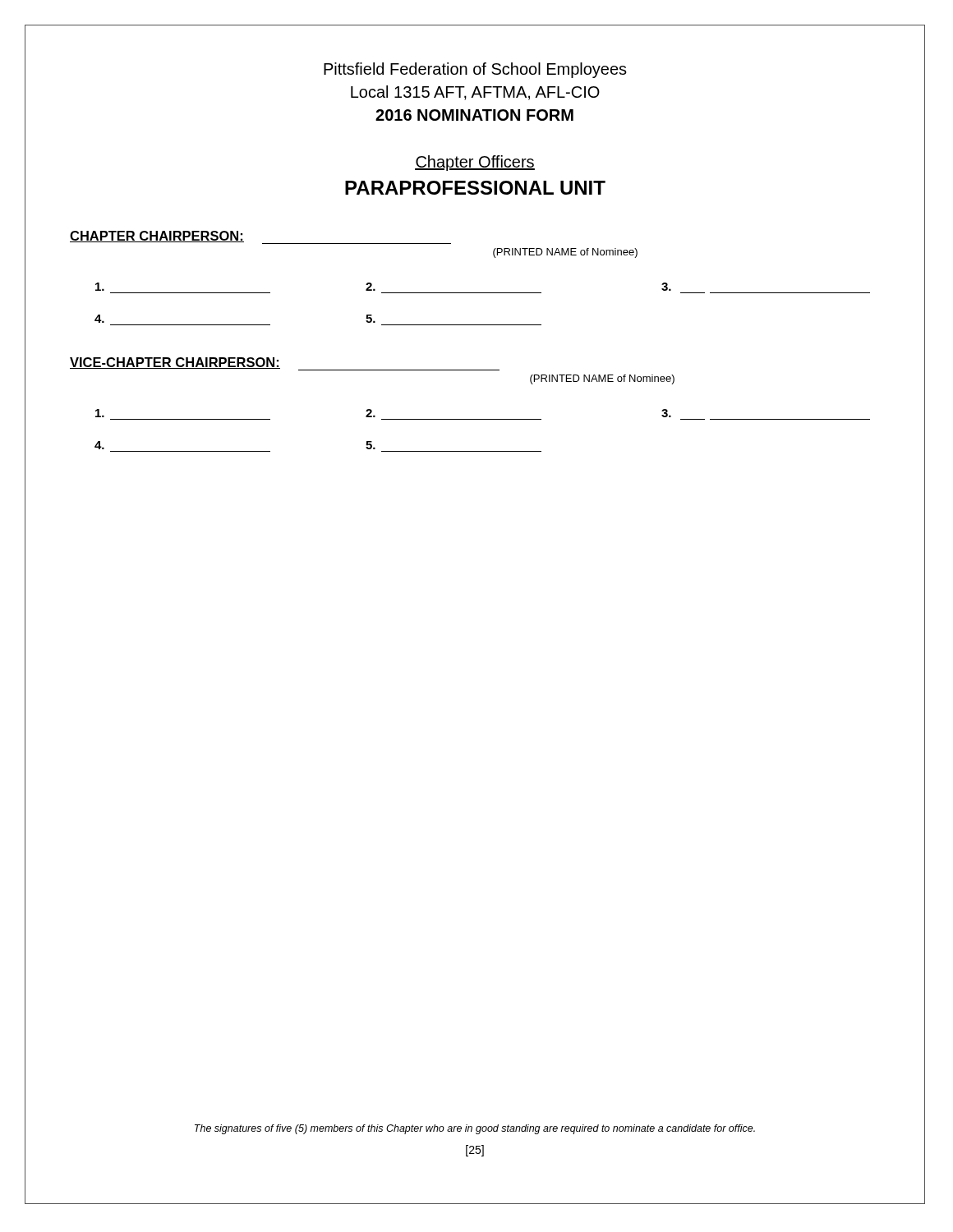
Task: Locate the region starting "The signatures of five"
Action: pyautogui.click(x=475, y=1140)
